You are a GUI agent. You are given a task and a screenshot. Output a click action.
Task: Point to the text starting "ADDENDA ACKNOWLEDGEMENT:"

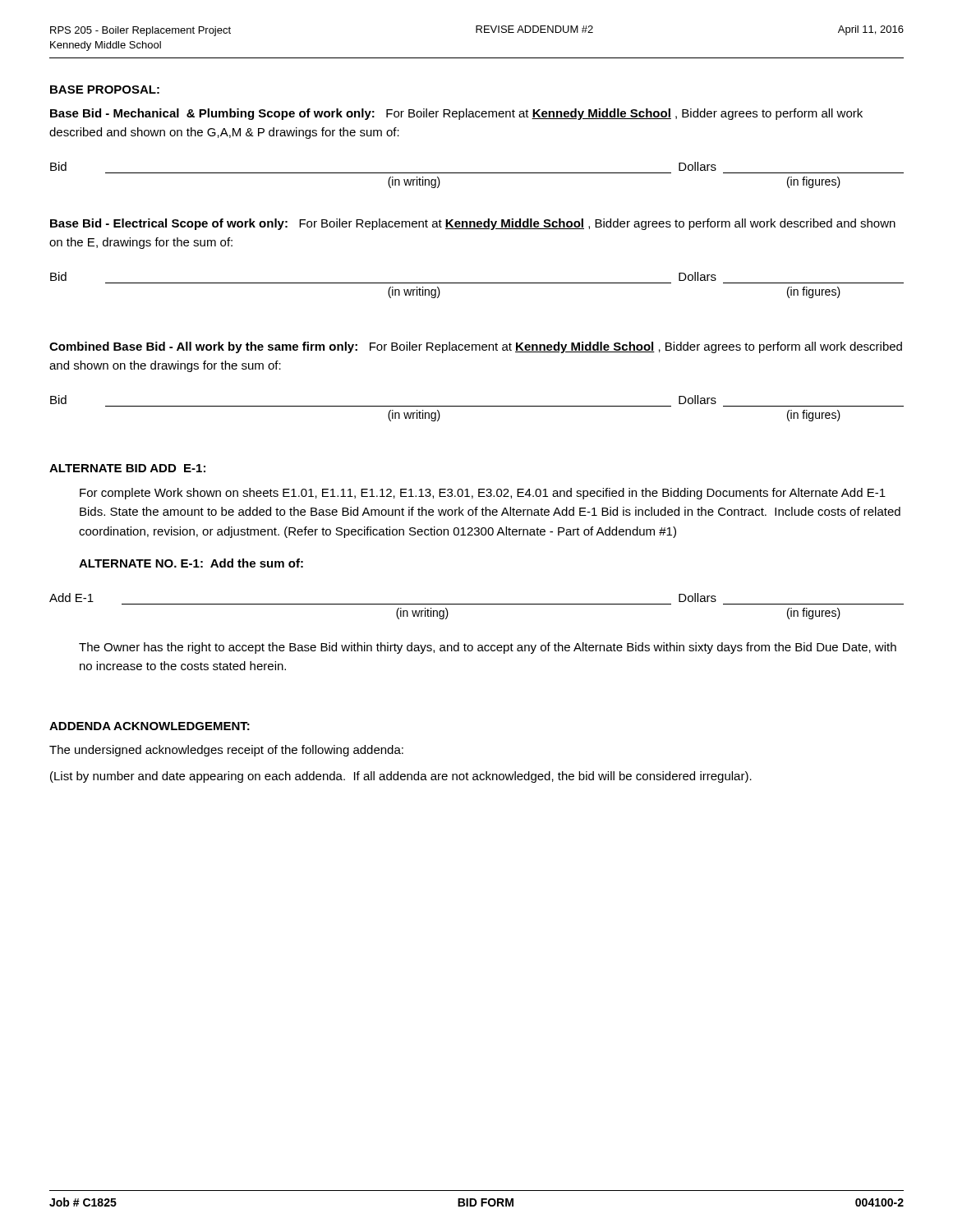[x=150, y=725]
